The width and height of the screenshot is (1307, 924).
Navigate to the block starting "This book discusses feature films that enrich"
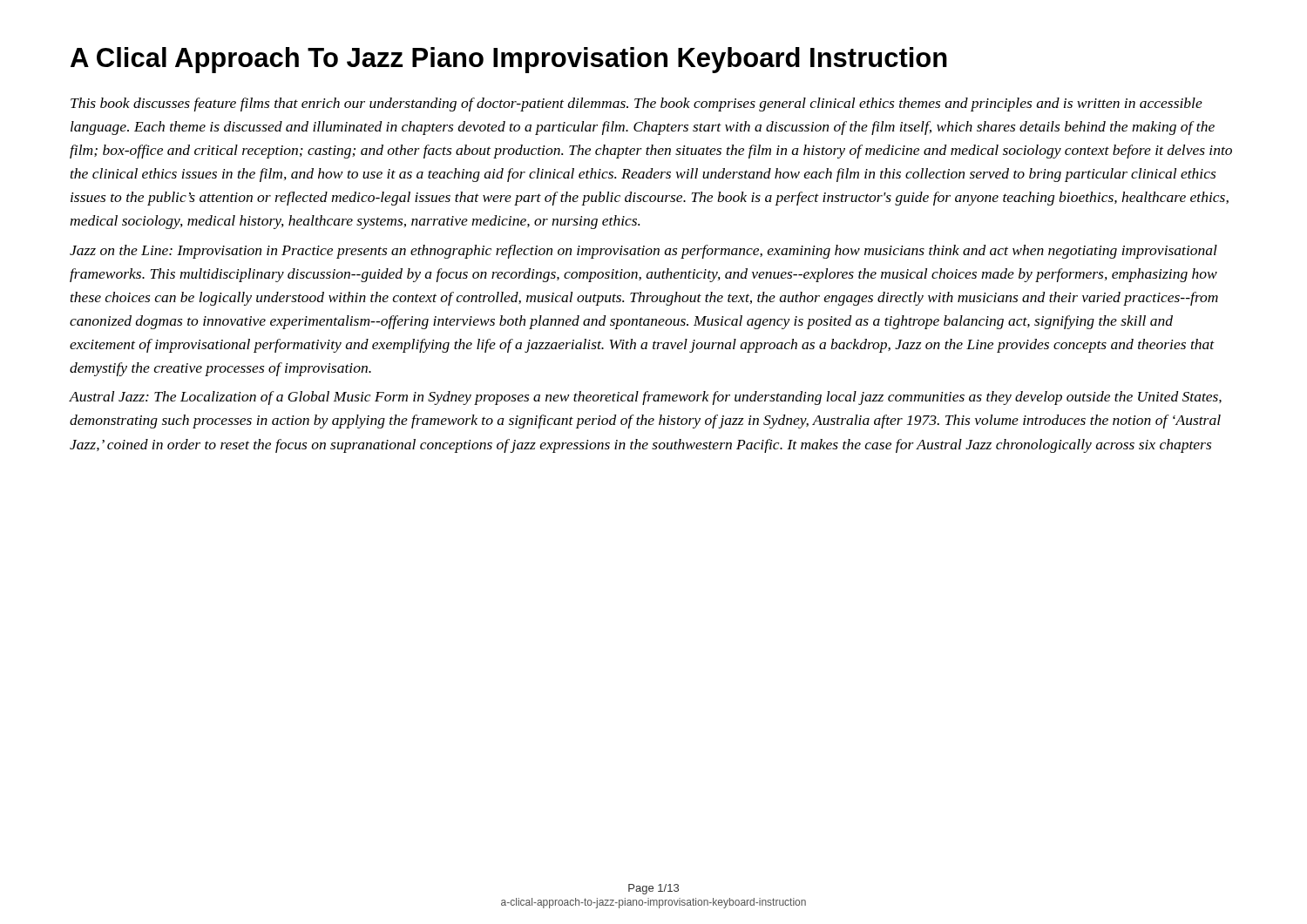654,162
